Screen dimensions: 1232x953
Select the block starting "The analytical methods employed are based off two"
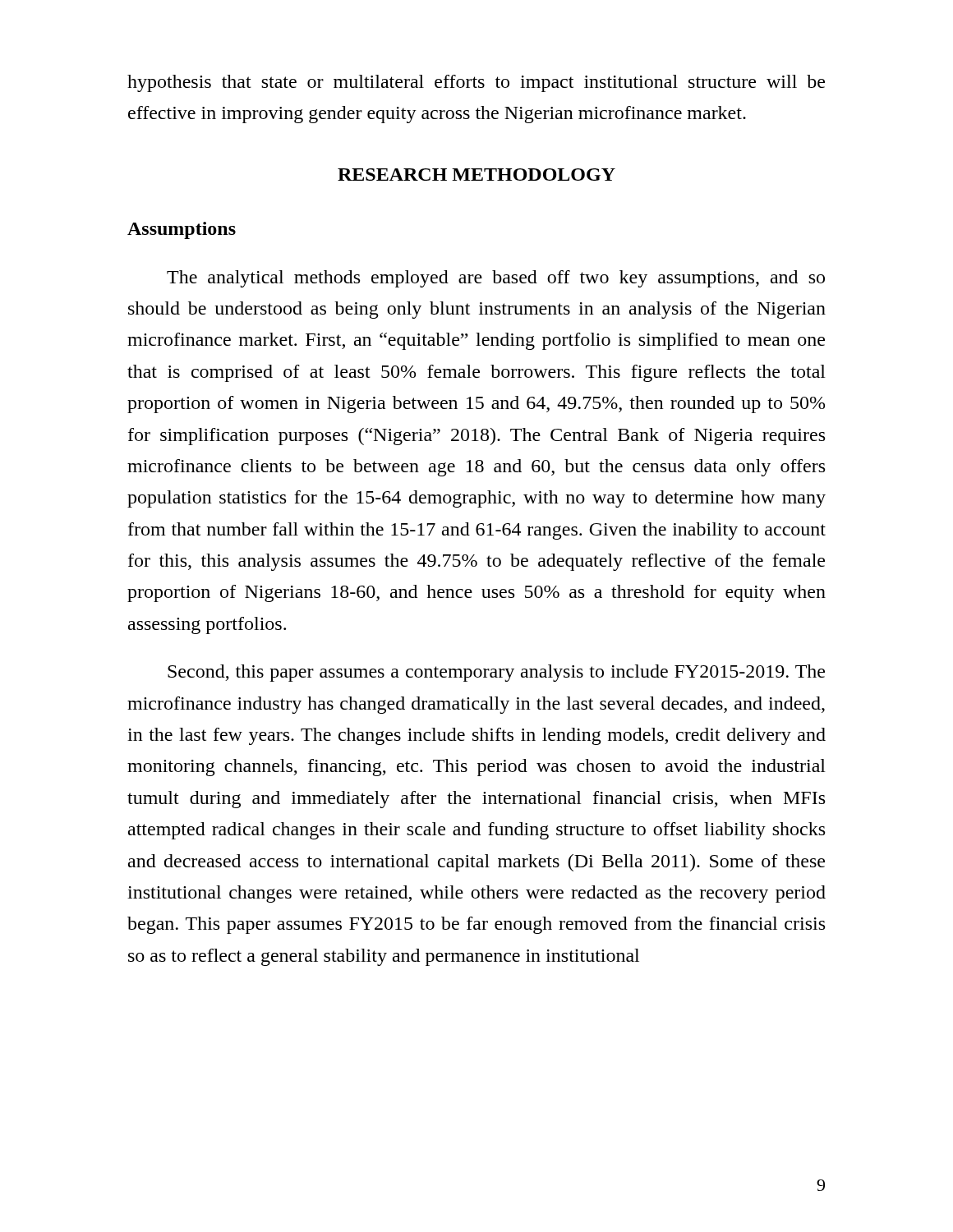point(476,450)
